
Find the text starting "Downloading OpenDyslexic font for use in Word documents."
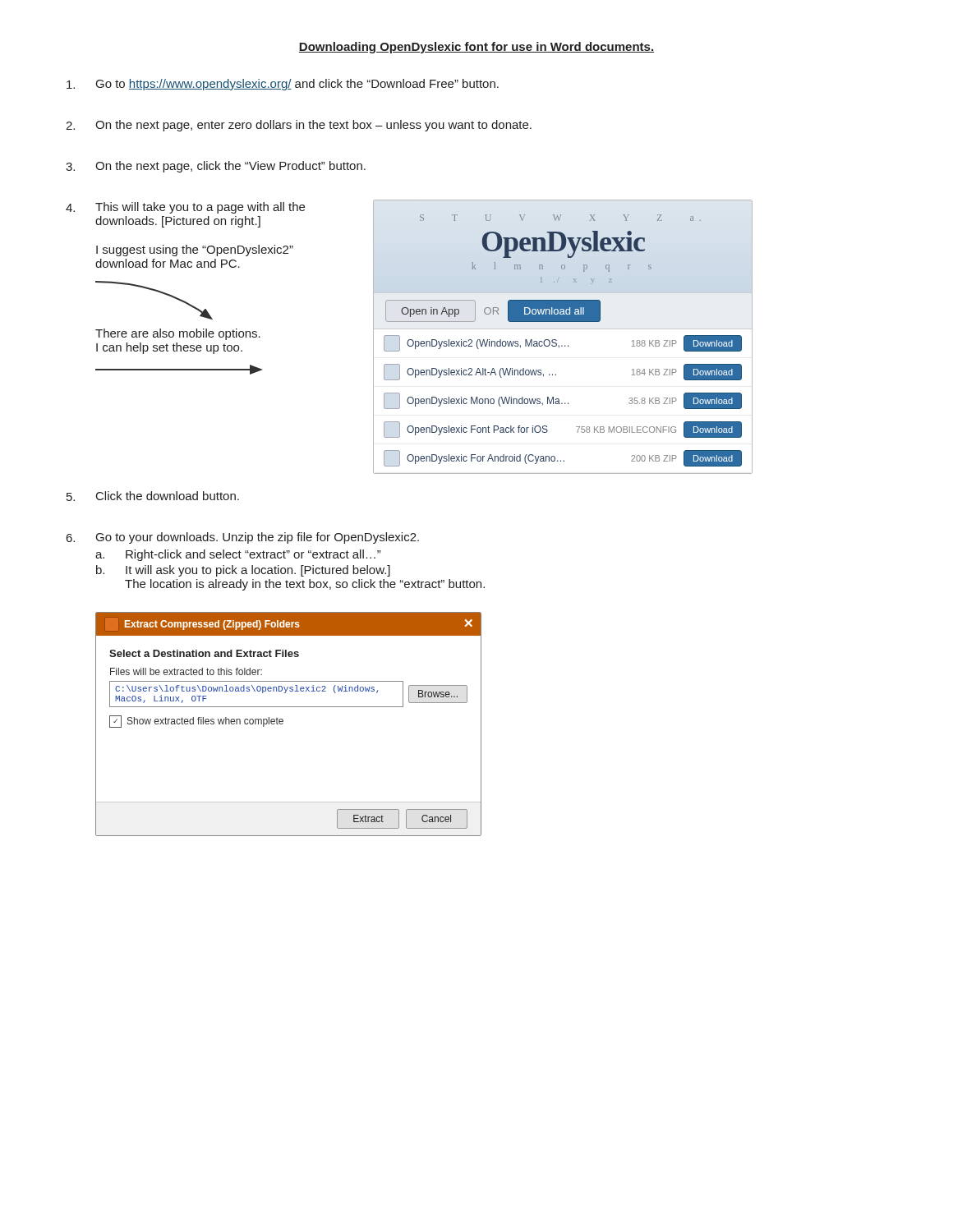coord(476,46)
